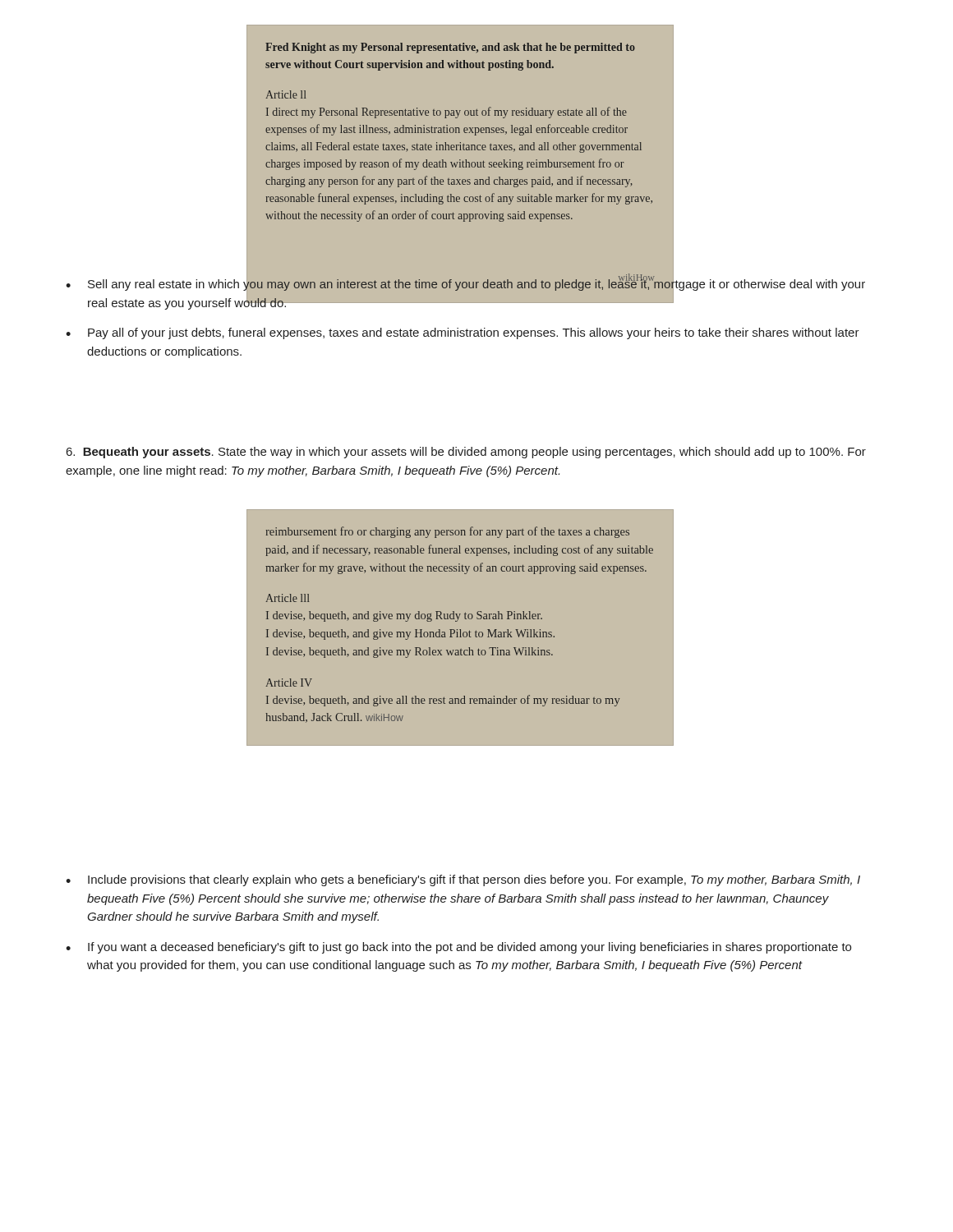Navigate to the region starting "• Pay all of your just"
This screenshot has height=1232, width=953.
(468, 342)
